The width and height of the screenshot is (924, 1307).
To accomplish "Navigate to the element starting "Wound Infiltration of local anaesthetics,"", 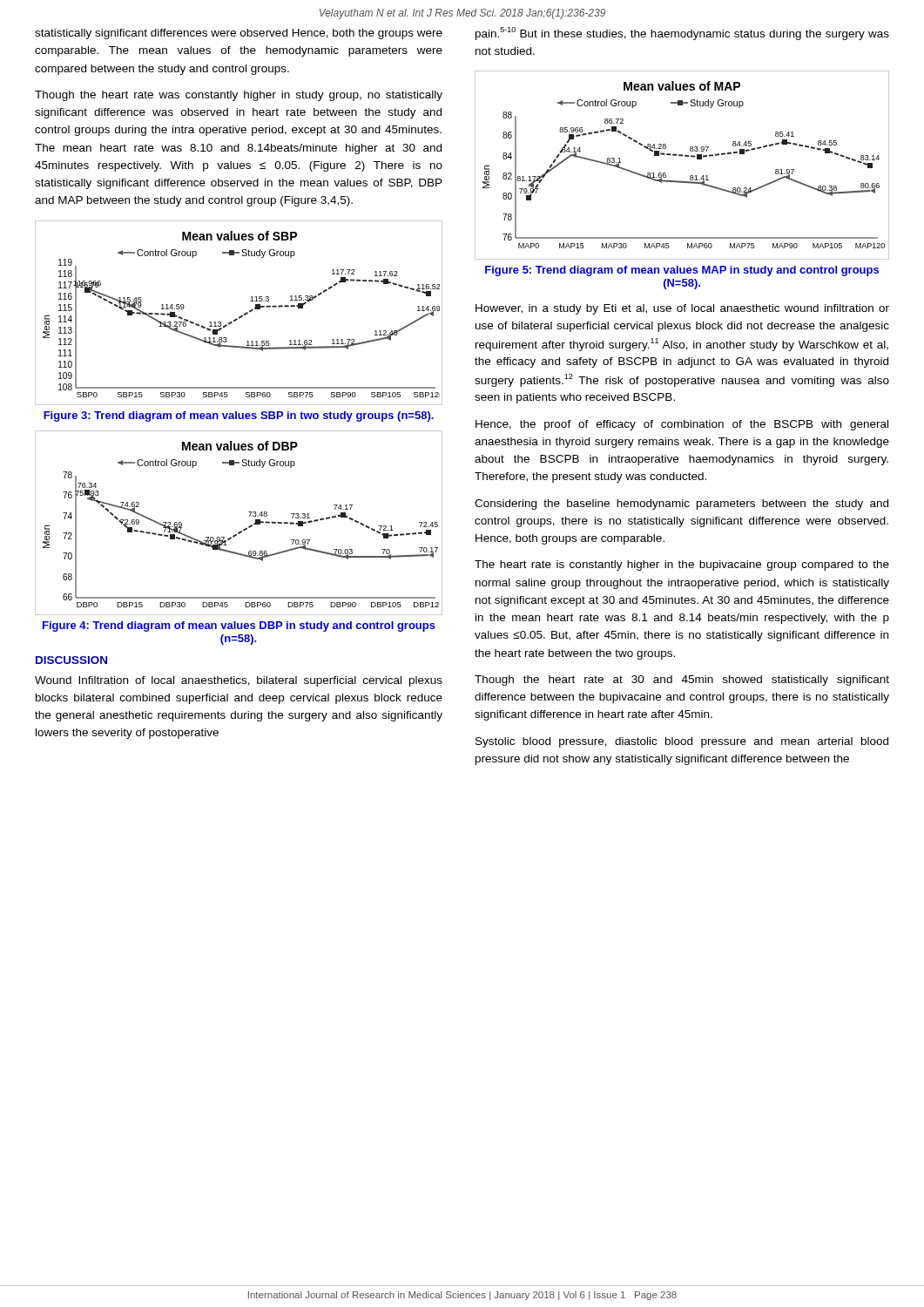I will pyautogui.click(x=239, y=707).
